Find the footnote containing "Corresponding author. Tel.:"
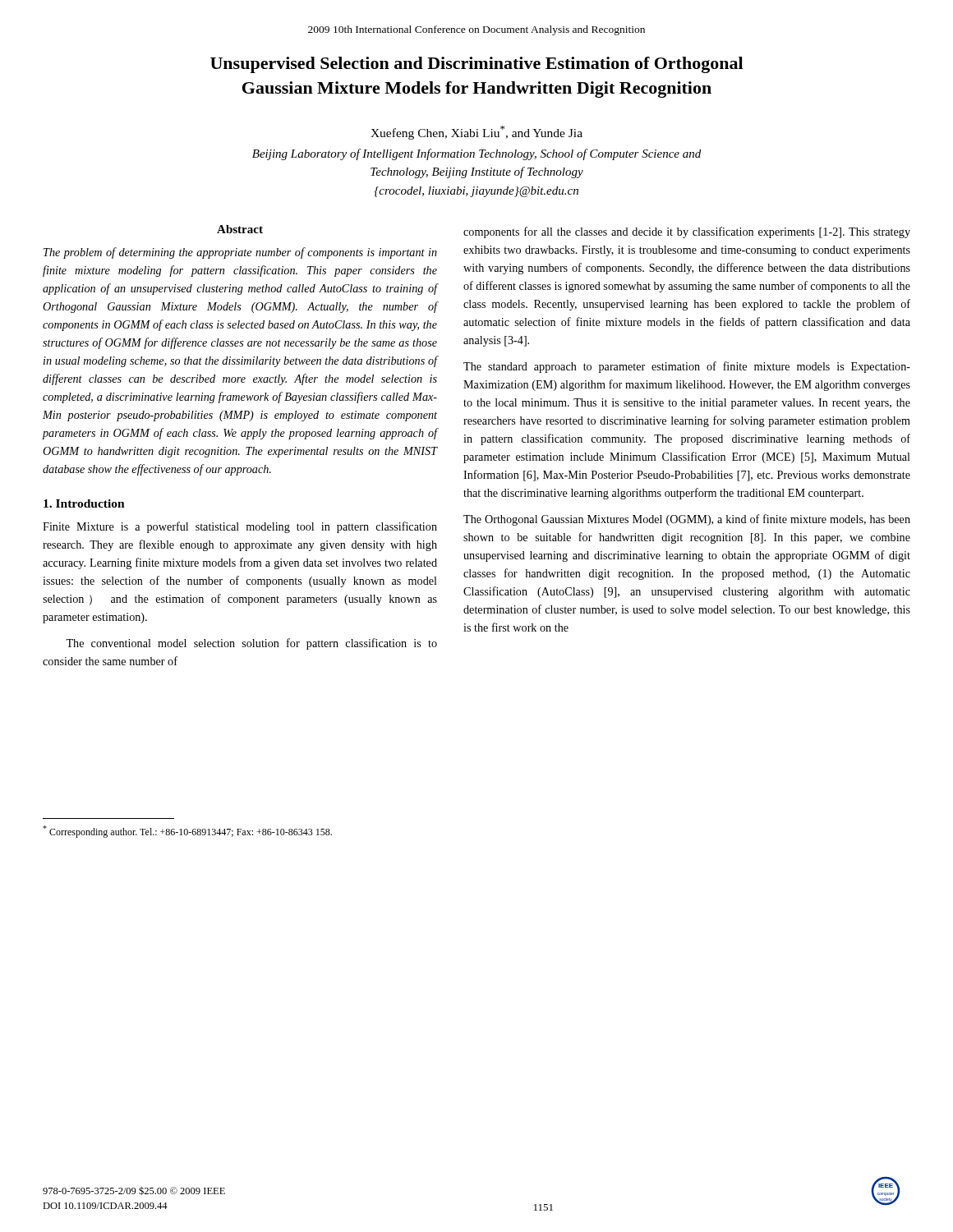This screenshot has width=953, height=1232. (x=188, y=831)
